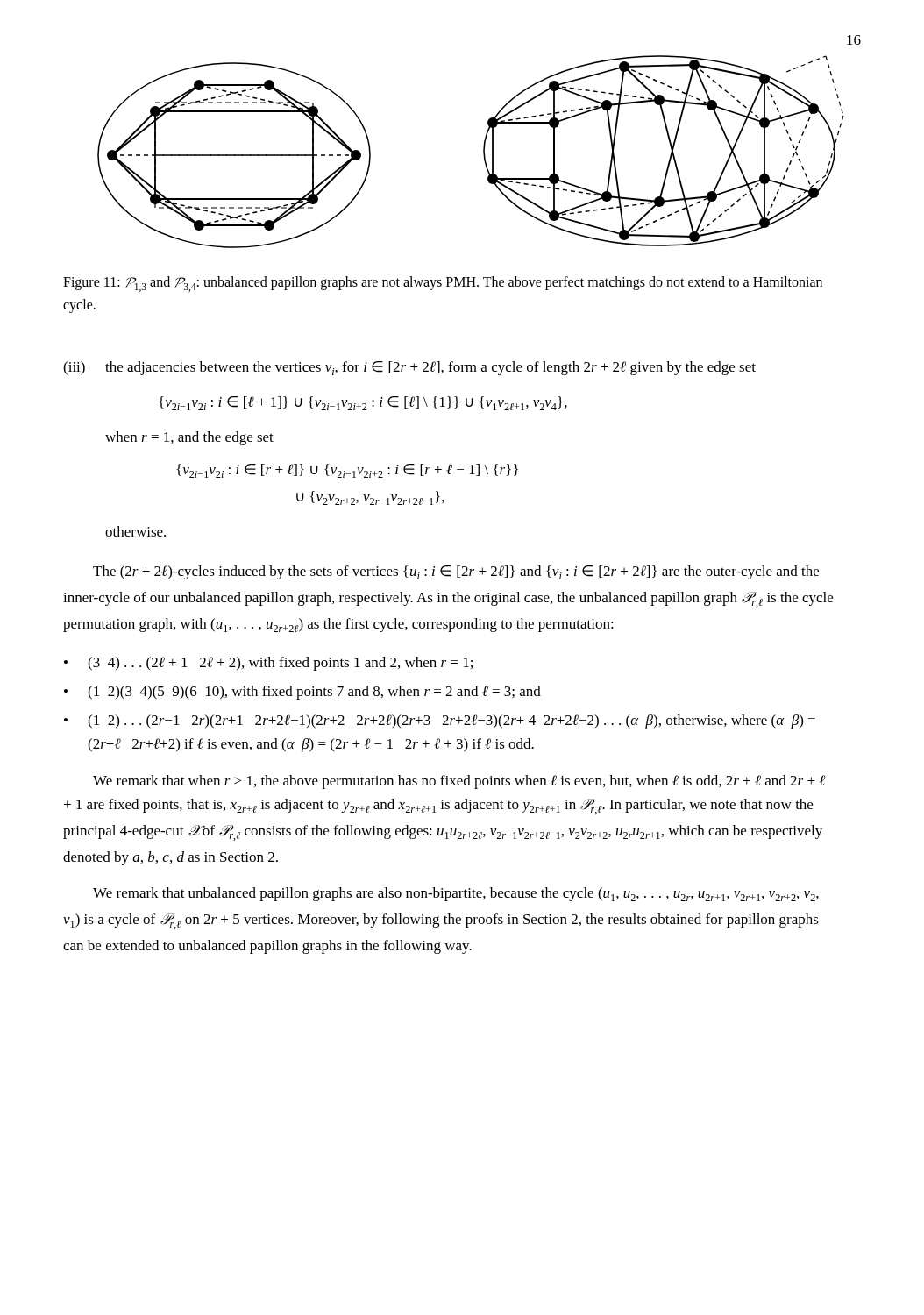Locate the list item with the text "• (1 2)(3 4)(5 9)(6 10), with fixed"

click(x=449, y=691)
